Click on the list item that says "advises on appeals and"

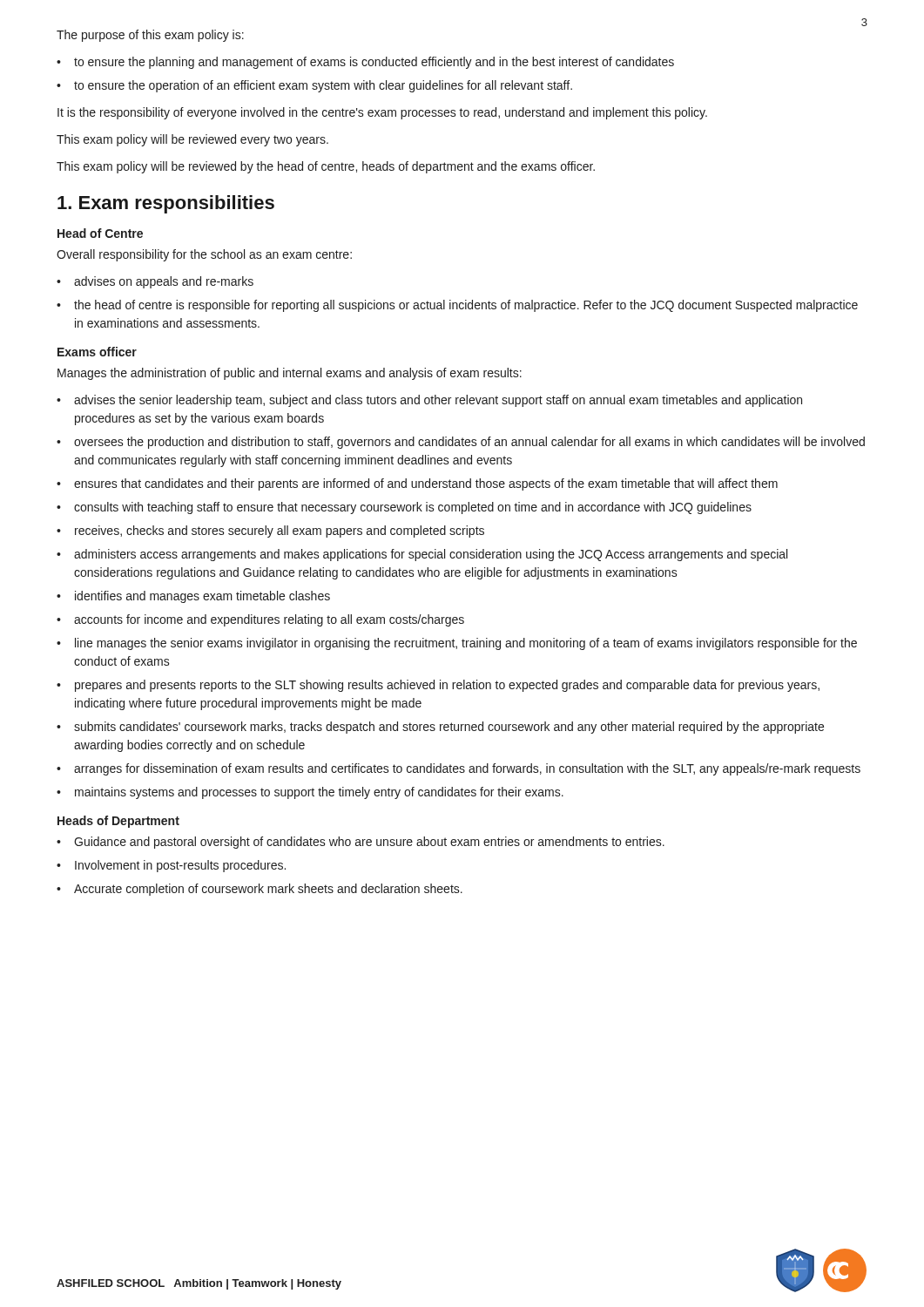point(164,281)
